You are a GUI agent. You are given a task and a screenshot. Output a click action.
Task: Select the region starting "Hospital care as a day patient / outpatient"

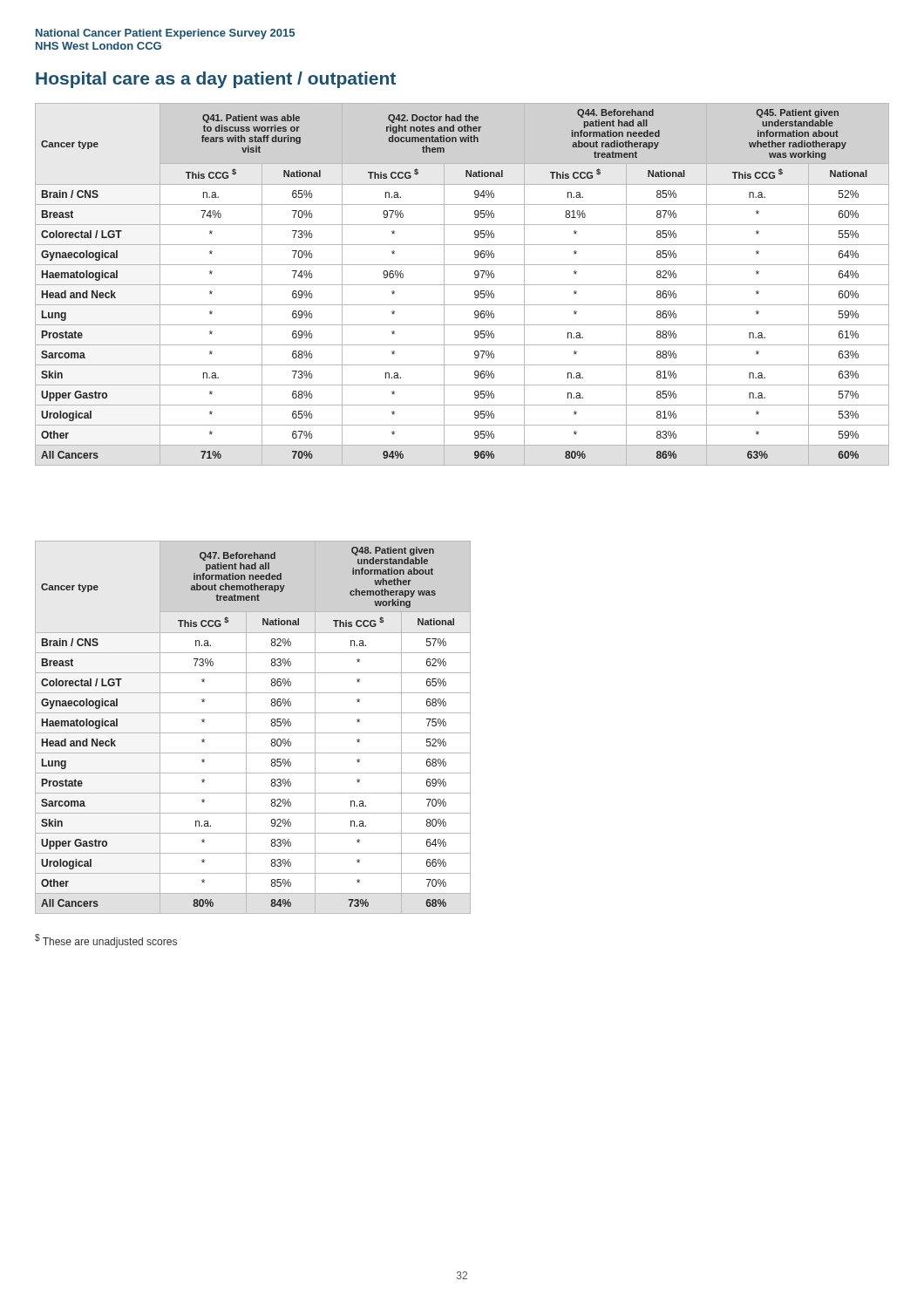(215, 78)
